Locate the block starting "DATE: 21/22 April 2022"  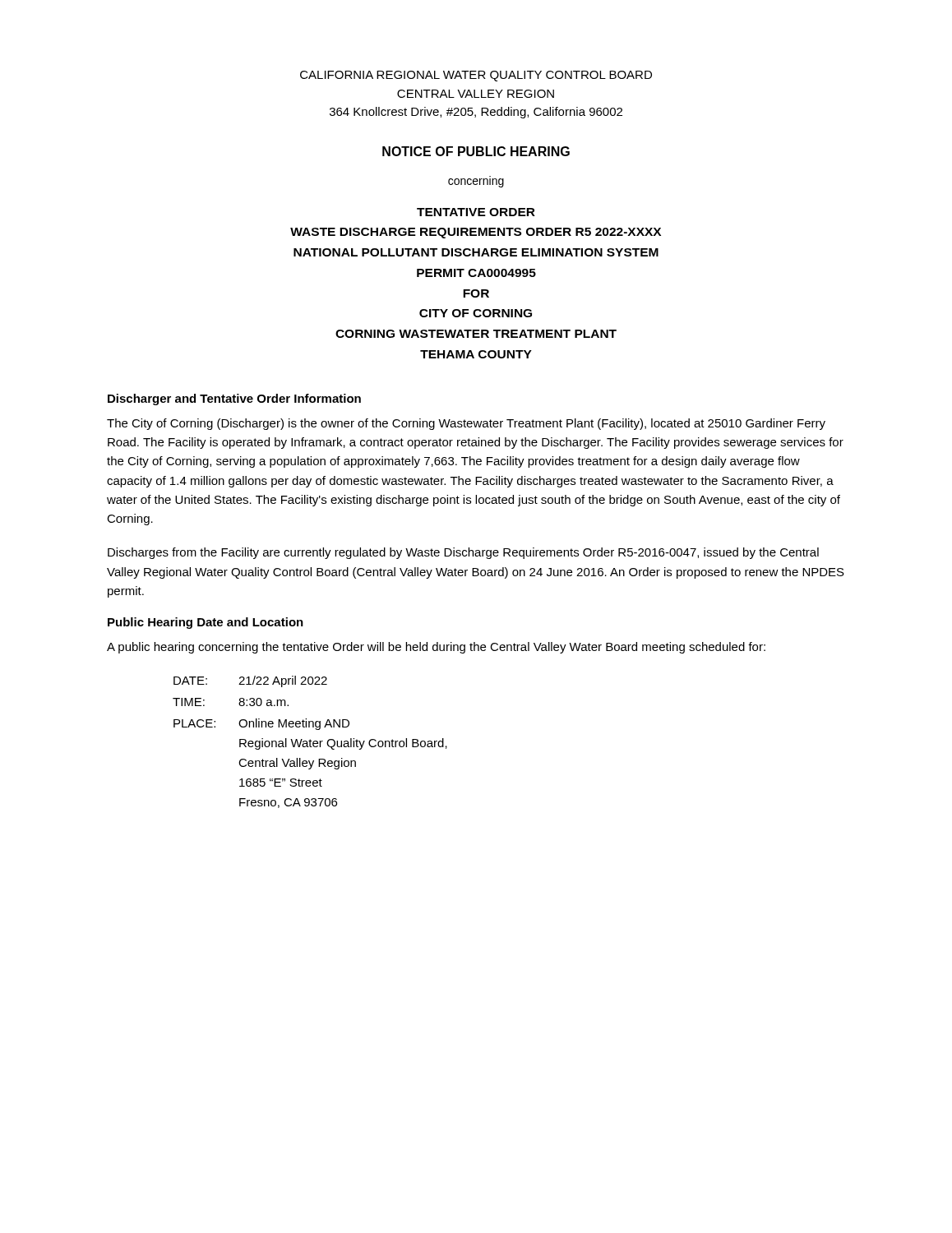click(x=250, y=681)
